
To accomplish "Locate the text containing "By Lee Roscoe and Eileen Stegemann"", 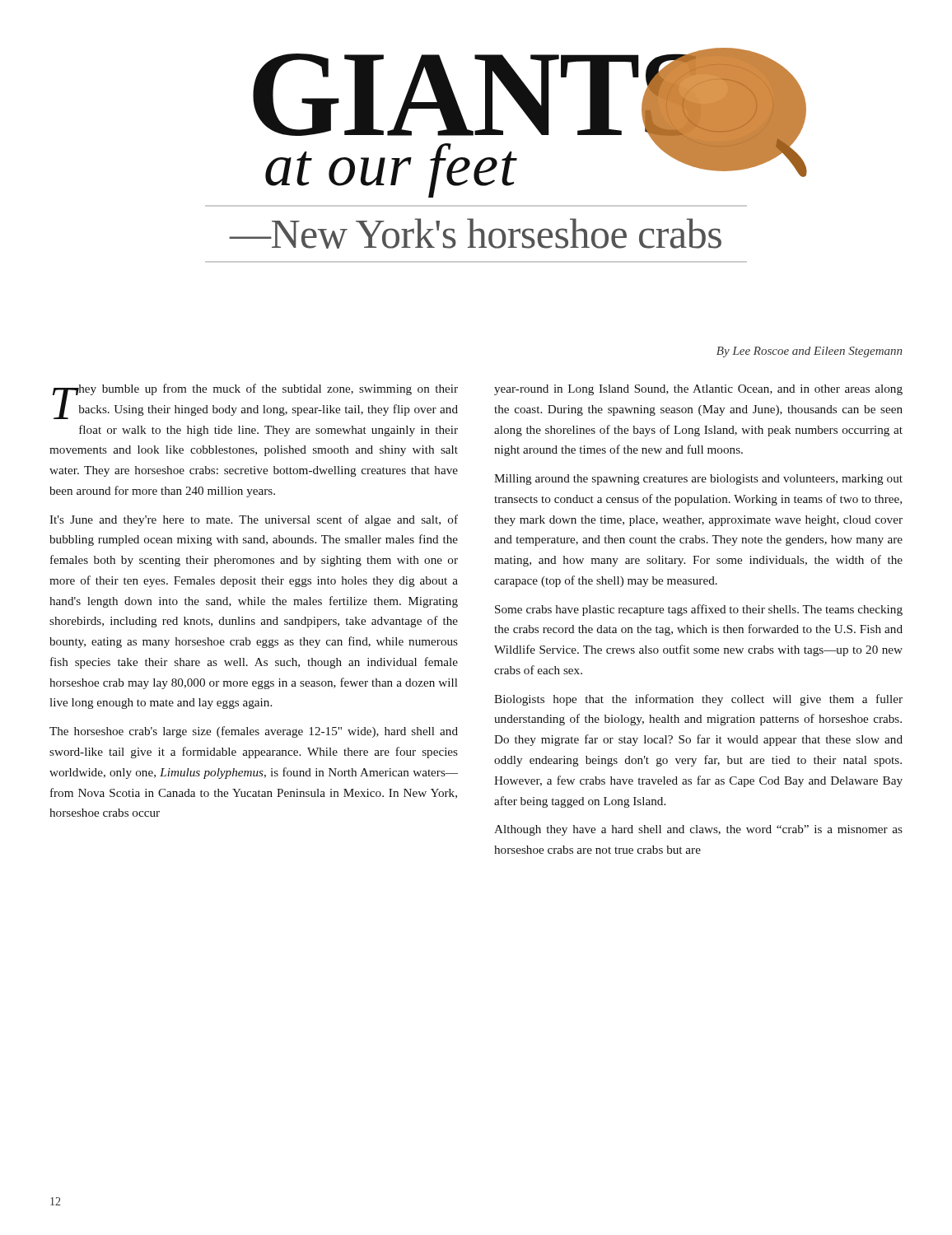I will 809,351.
